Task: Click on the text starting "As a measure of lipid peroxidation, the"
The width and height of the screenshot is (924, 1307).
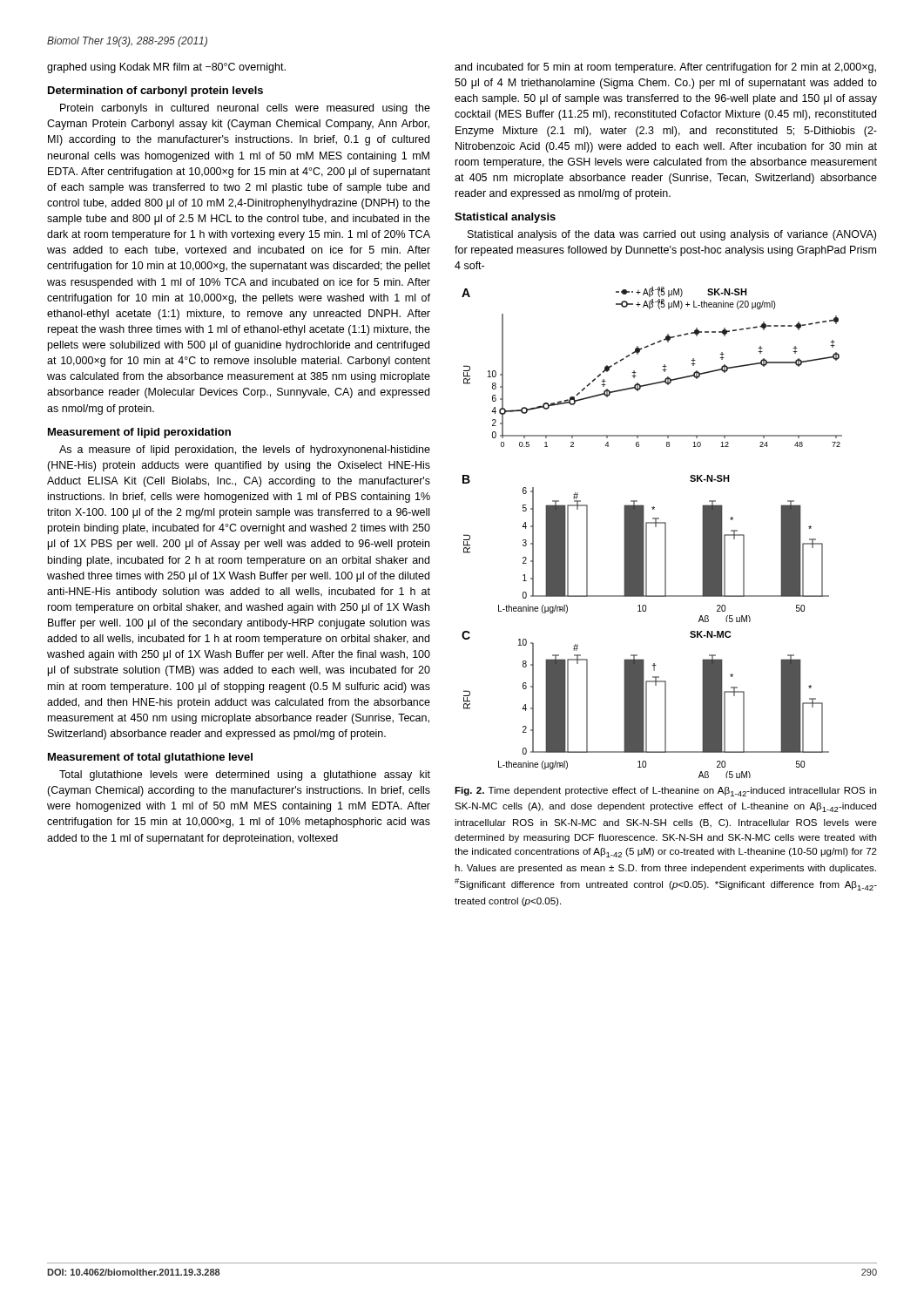Action: [239, 591]
